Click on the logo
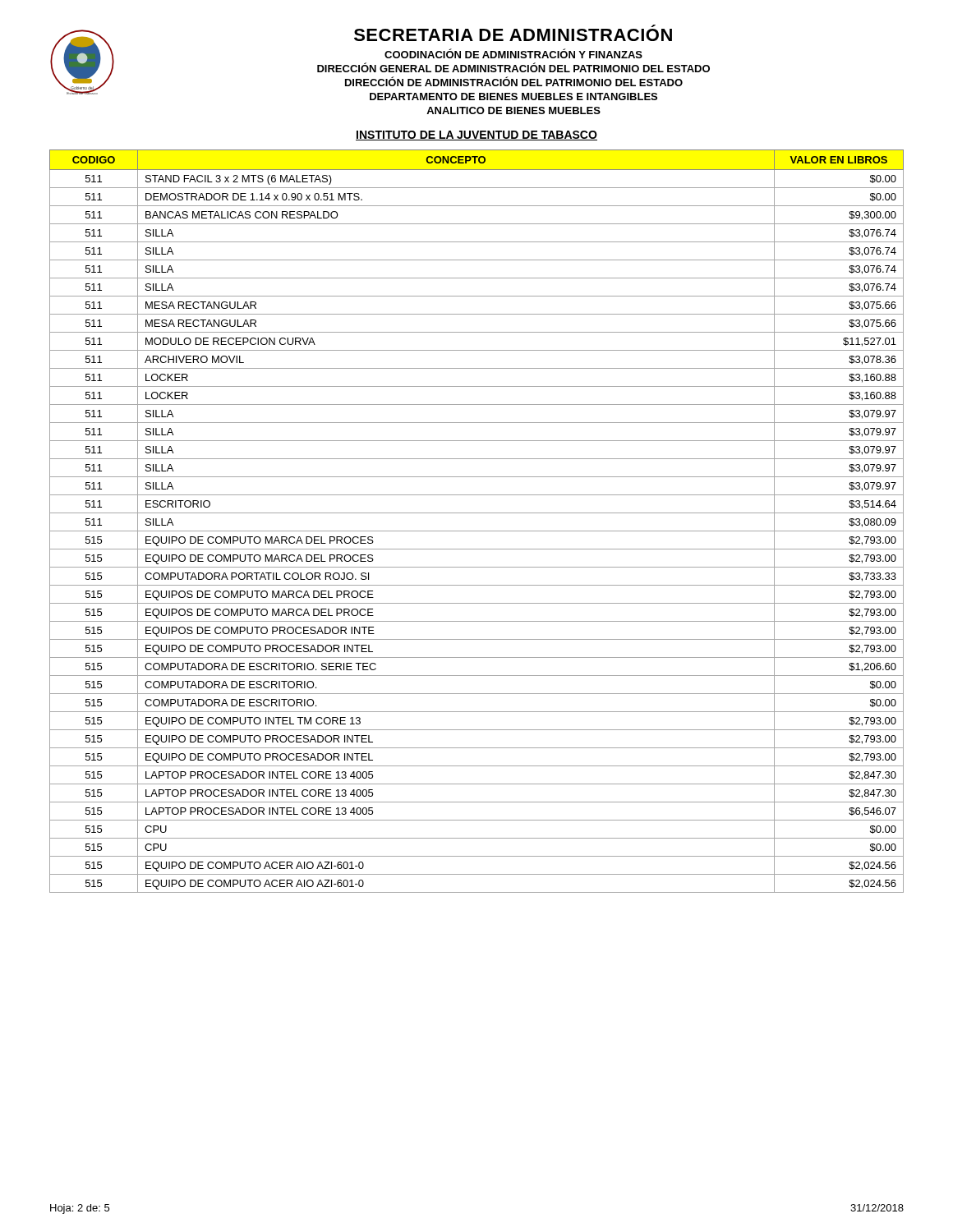 click(86, 61)
